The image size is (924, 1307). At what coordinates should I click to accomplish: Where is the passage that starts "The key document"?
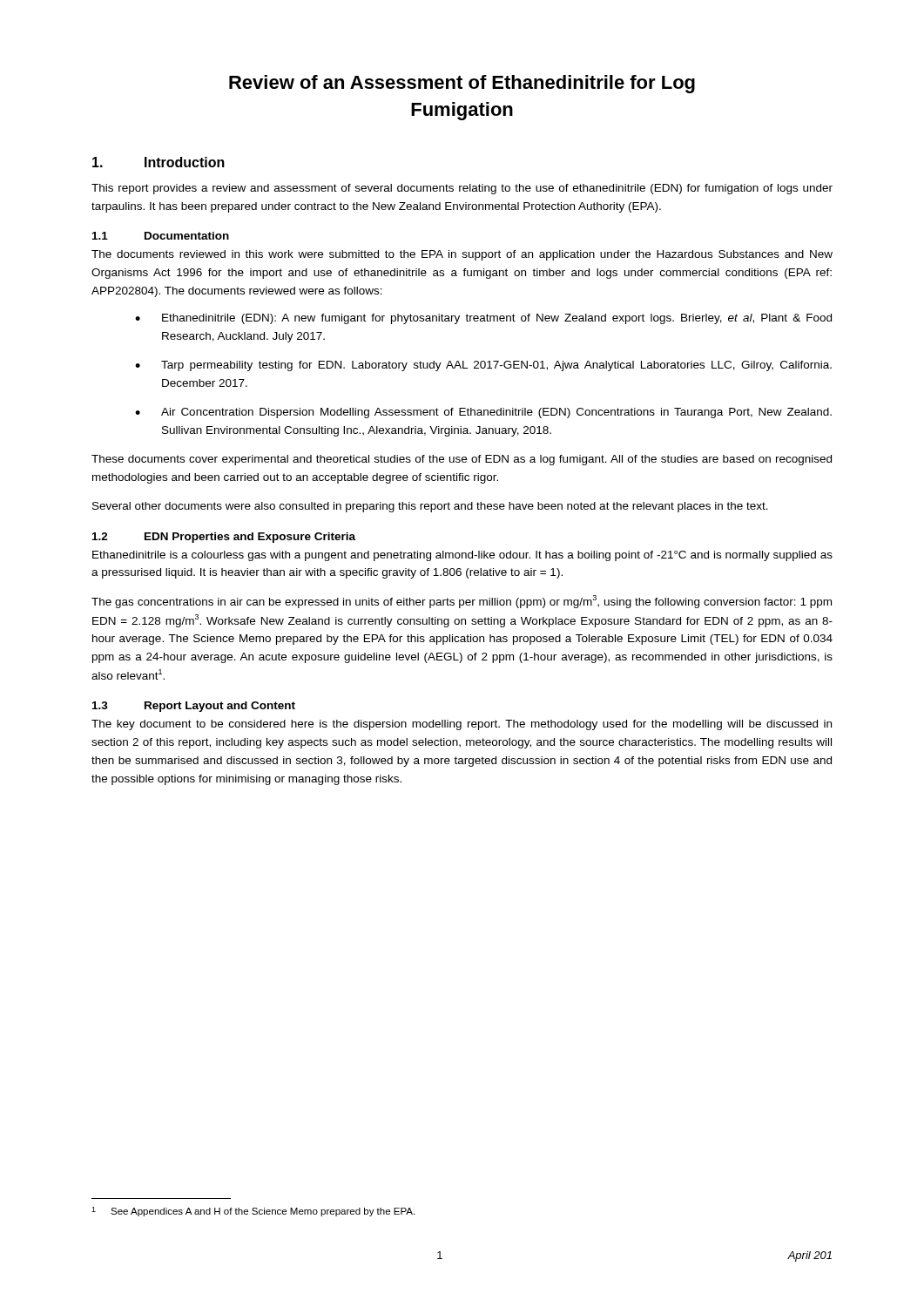(462, 751)
